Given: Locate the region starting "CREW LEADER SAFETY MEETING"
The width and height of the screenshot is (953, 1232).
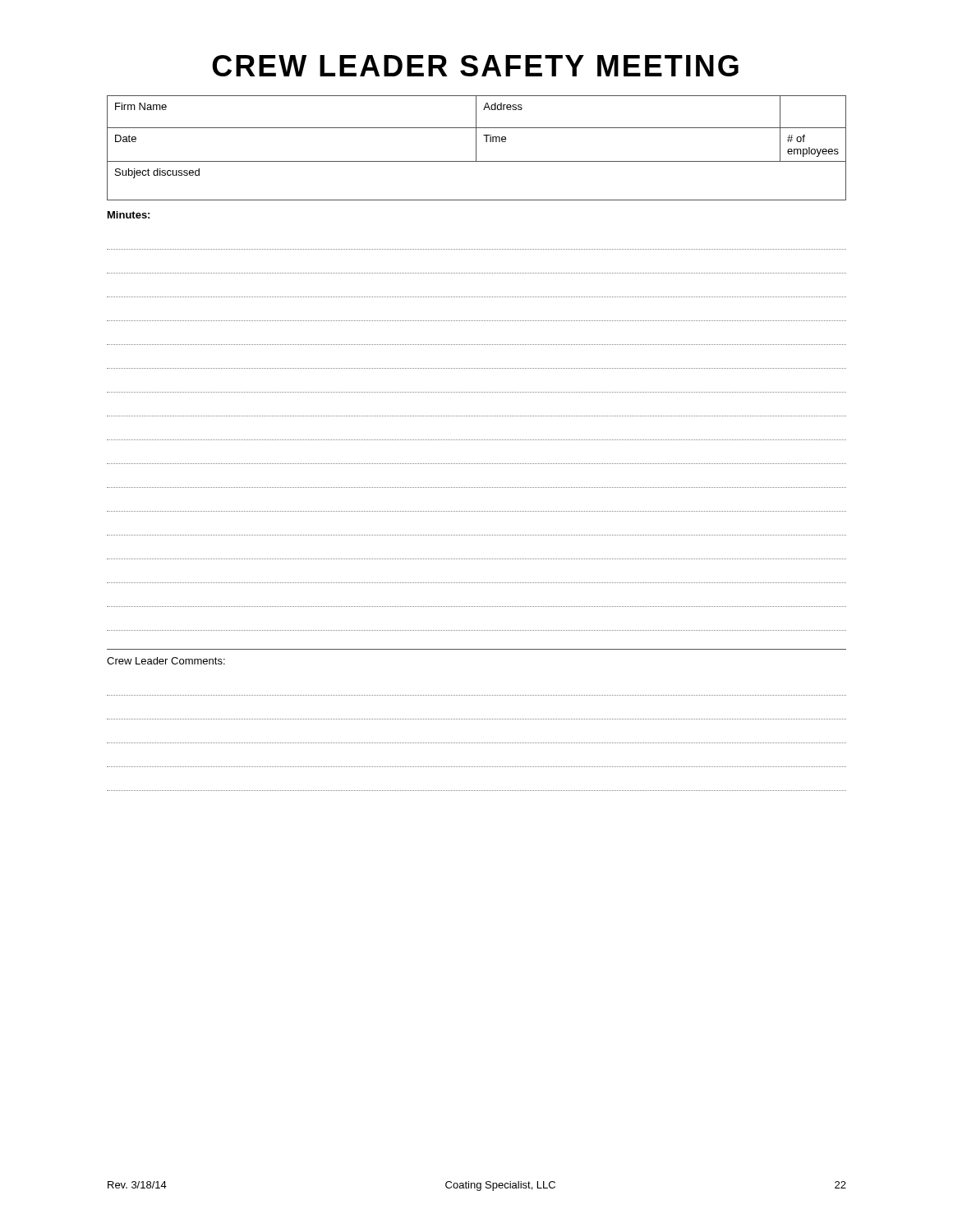Looking at the screenshot, I should [476, 67].
